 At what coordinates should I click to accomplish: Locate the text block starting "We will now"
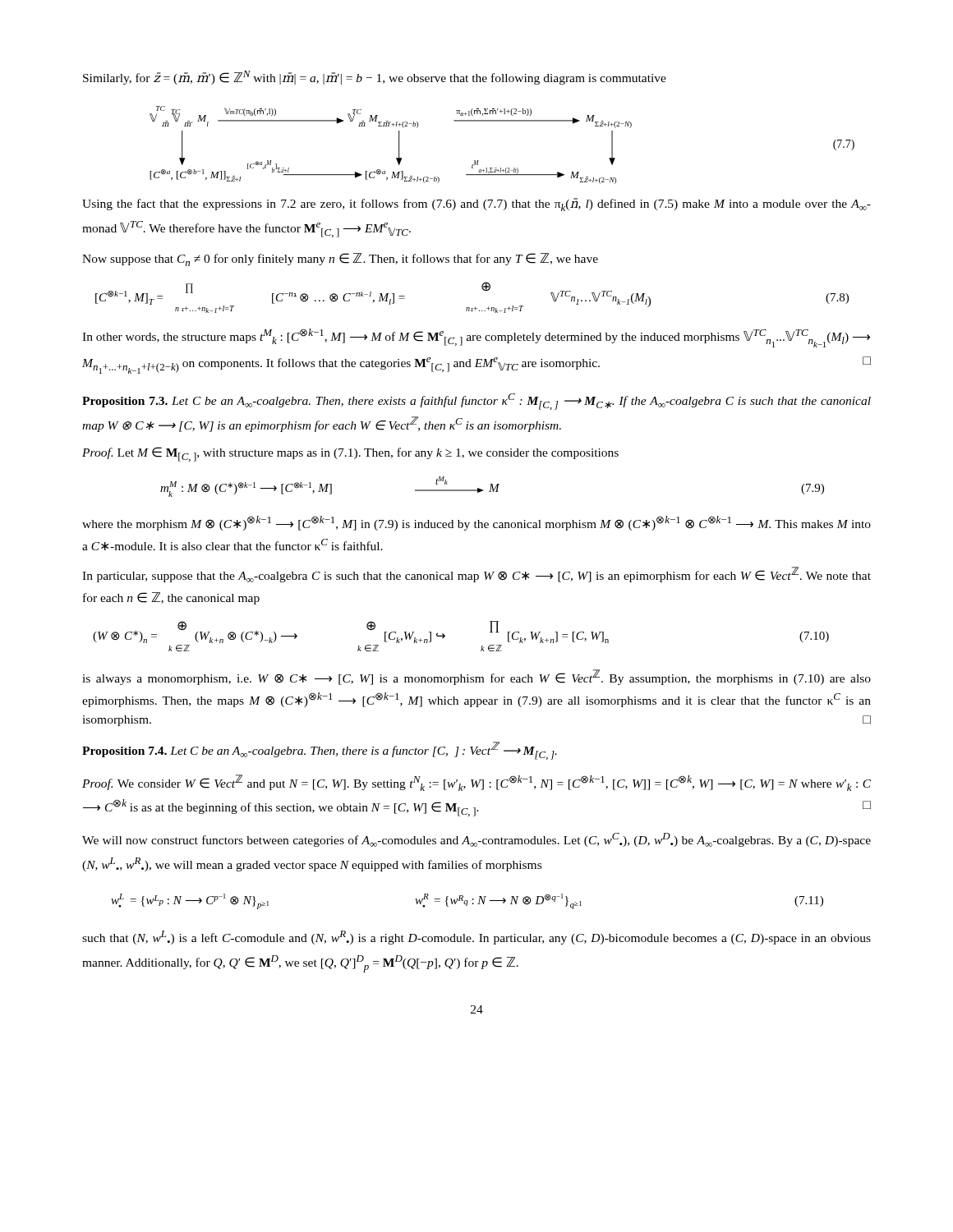coord(476,852)
